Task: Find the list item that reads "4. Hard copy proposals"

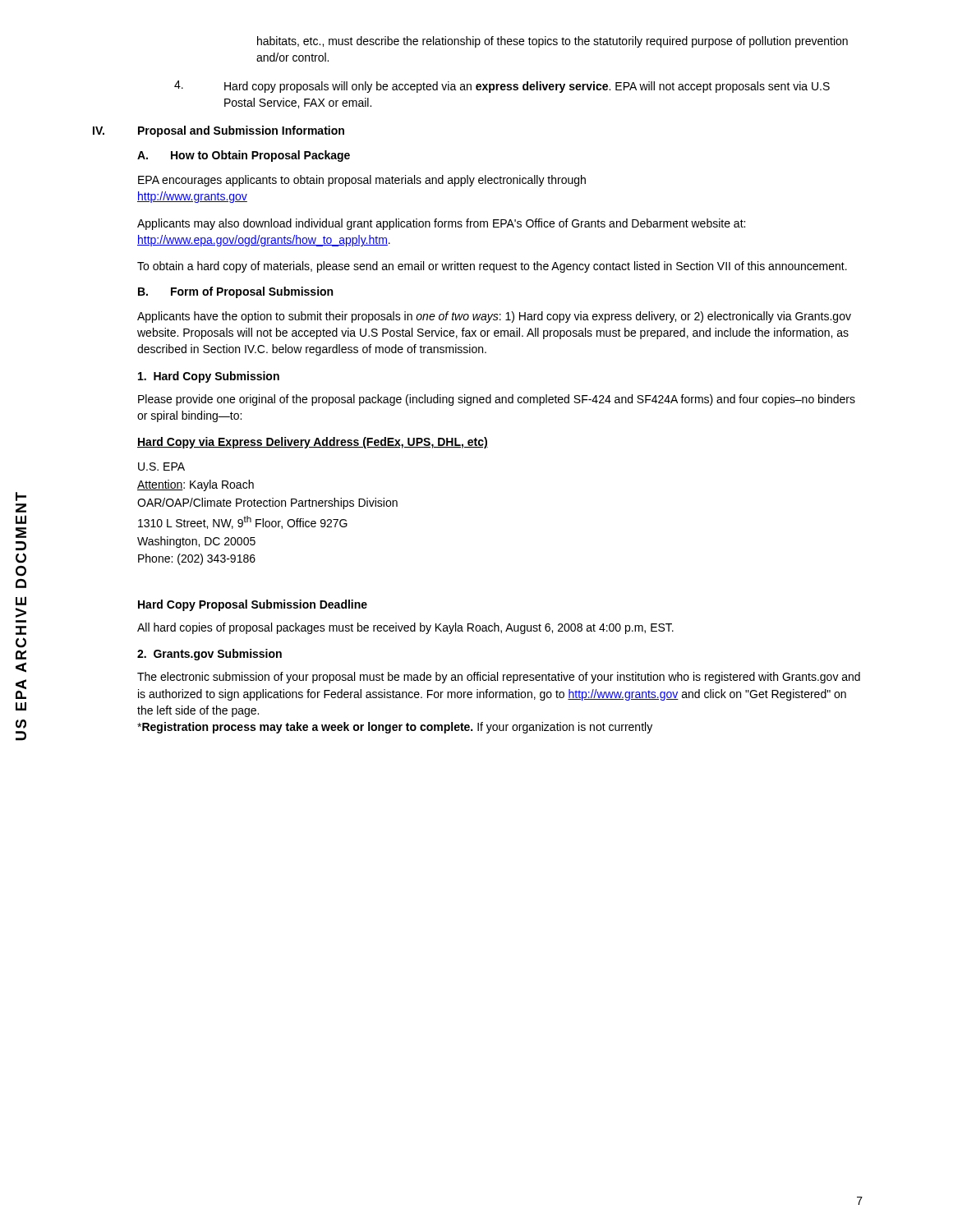Action: point(518,94)
